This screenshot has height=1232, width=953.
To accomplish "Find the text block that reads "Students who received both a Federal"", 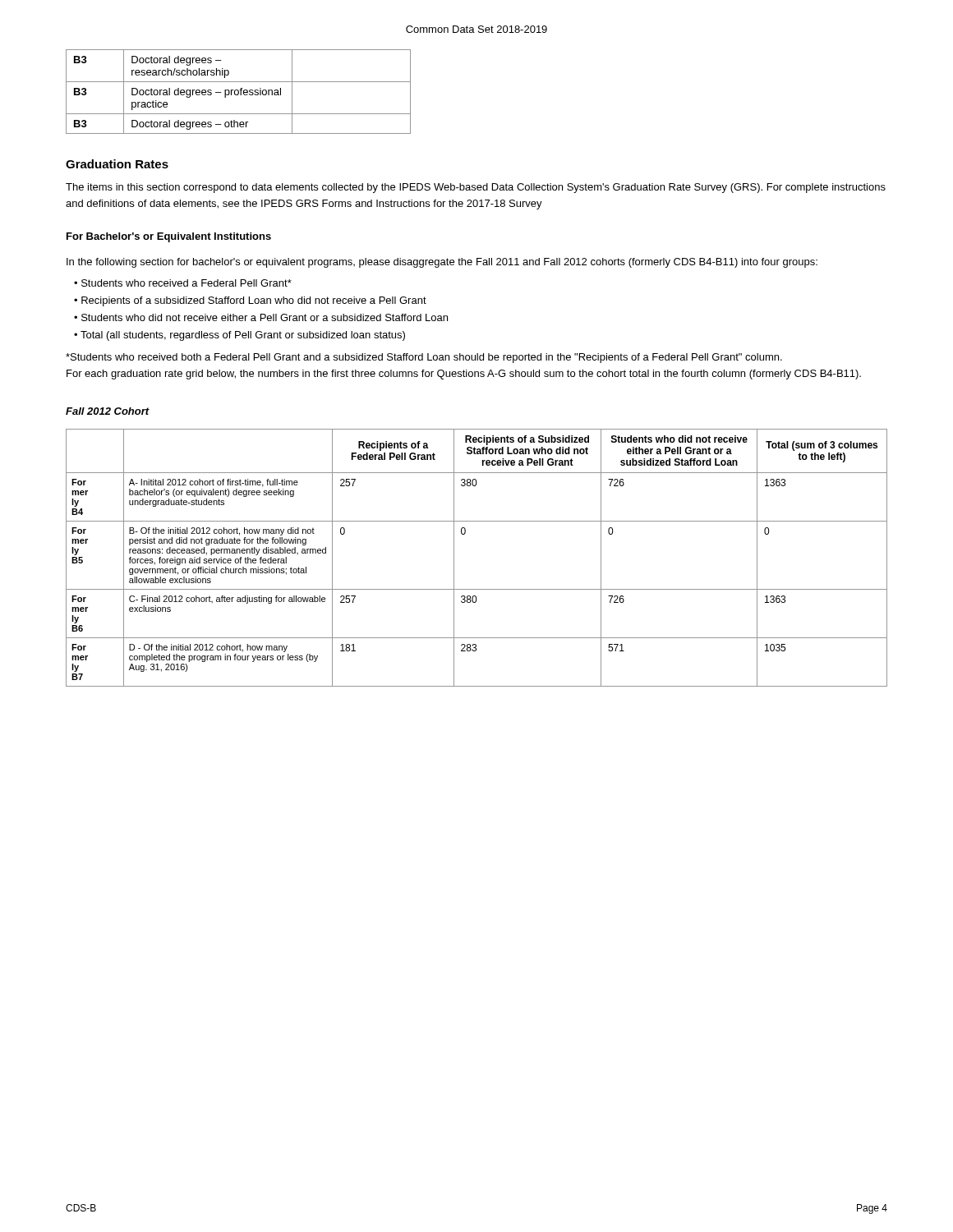I will 464,365.
